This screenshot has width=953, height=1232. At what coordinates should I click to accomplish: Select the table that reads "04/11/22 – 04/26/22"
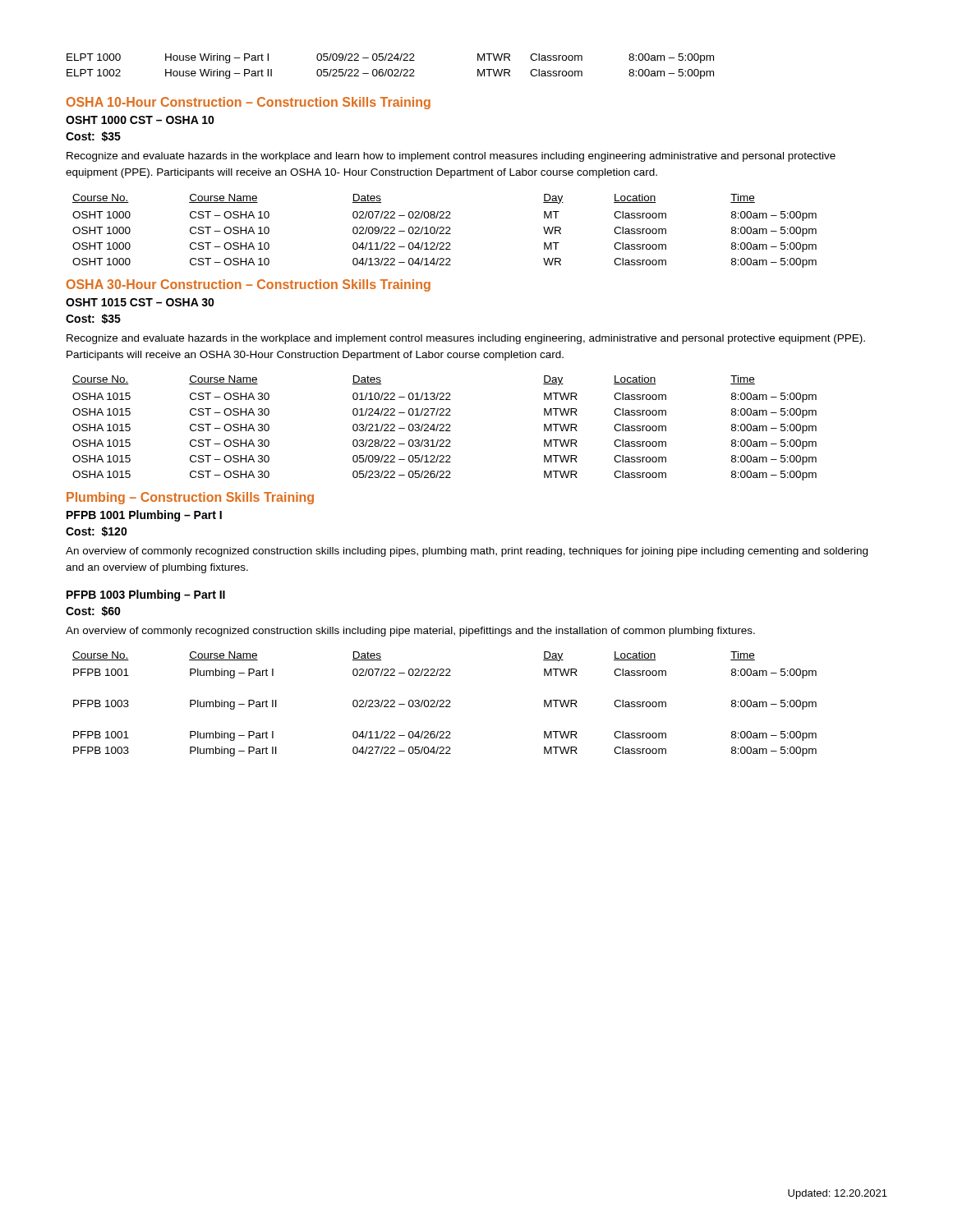coord(476,702)
